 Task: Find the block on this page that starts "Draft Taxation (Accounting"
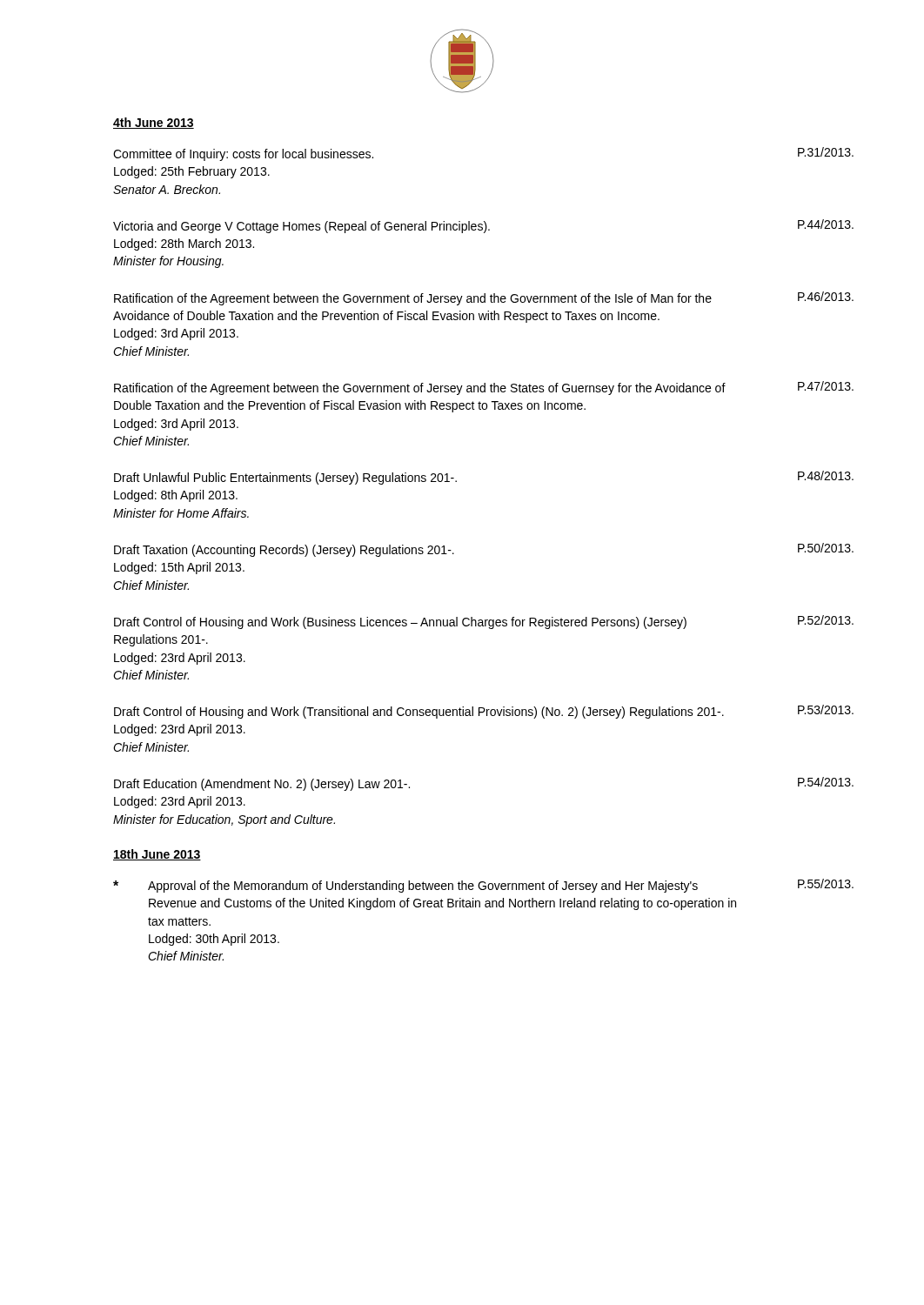(283, 549)
